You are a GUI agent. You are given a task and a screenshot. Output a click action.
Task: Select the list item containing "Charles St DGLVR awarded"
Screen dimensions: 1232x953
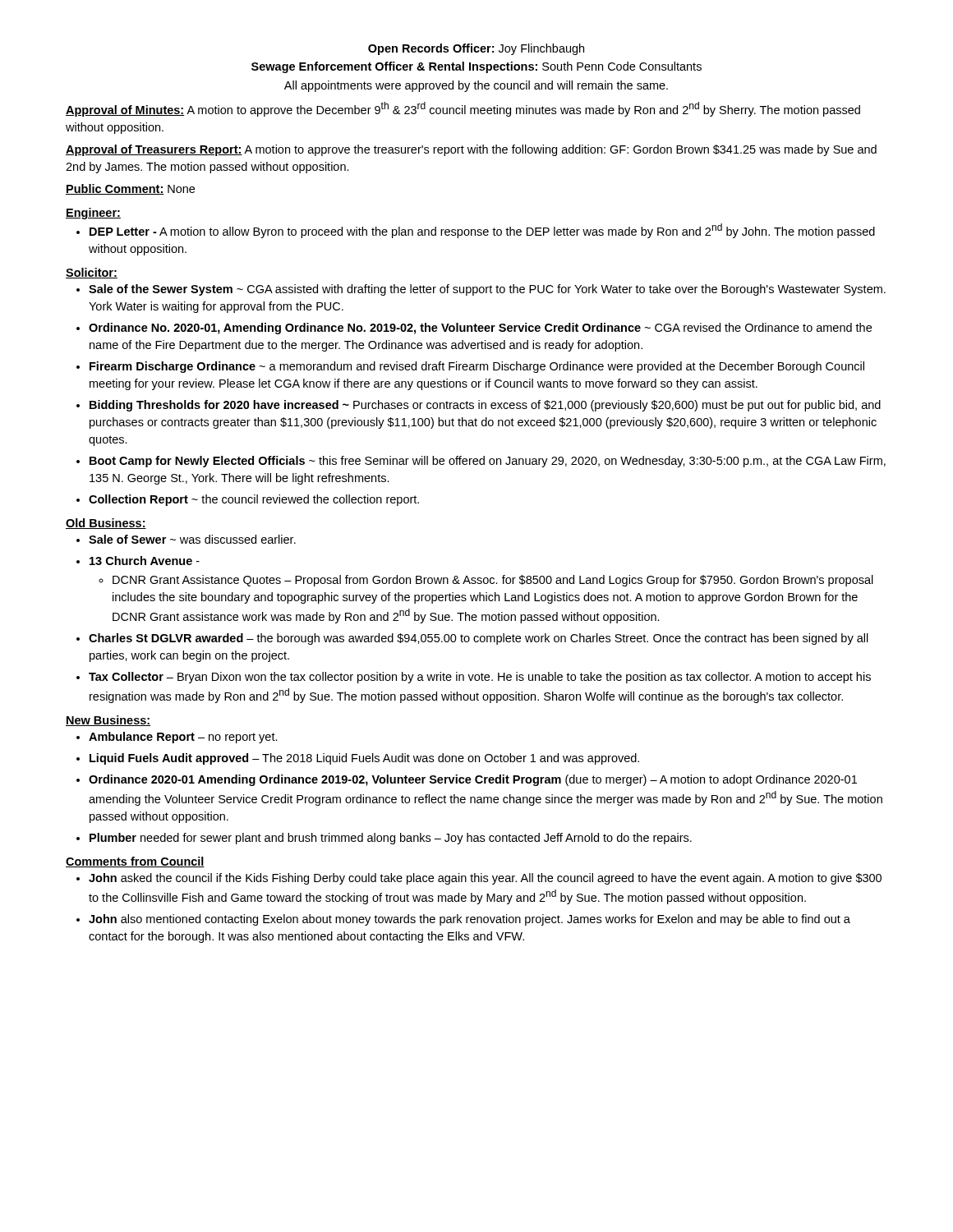pyautogui.click(x=479, y=647)
